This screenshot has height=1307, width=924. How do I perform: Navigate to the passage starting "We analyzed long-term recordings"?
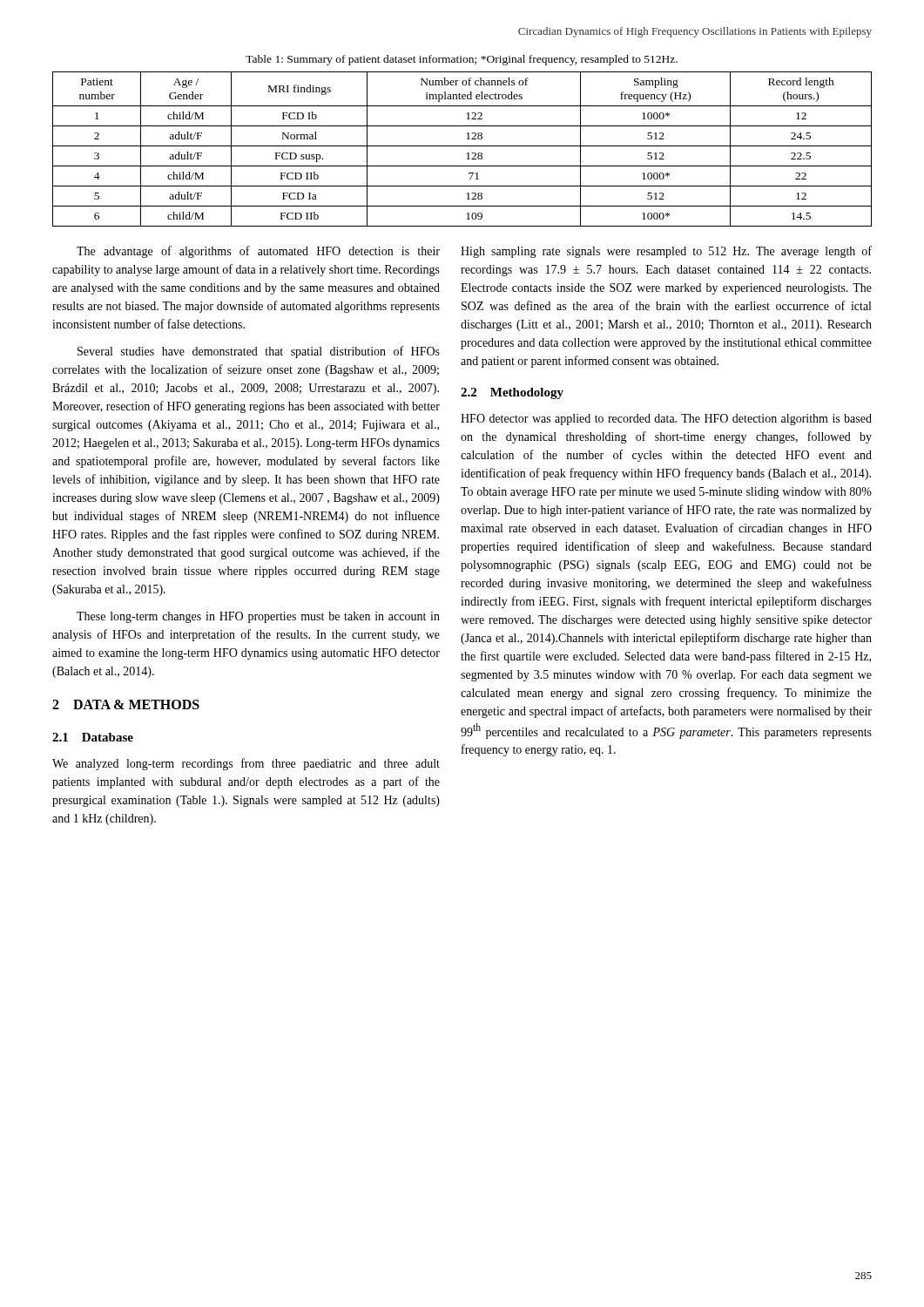coord(246,791)
